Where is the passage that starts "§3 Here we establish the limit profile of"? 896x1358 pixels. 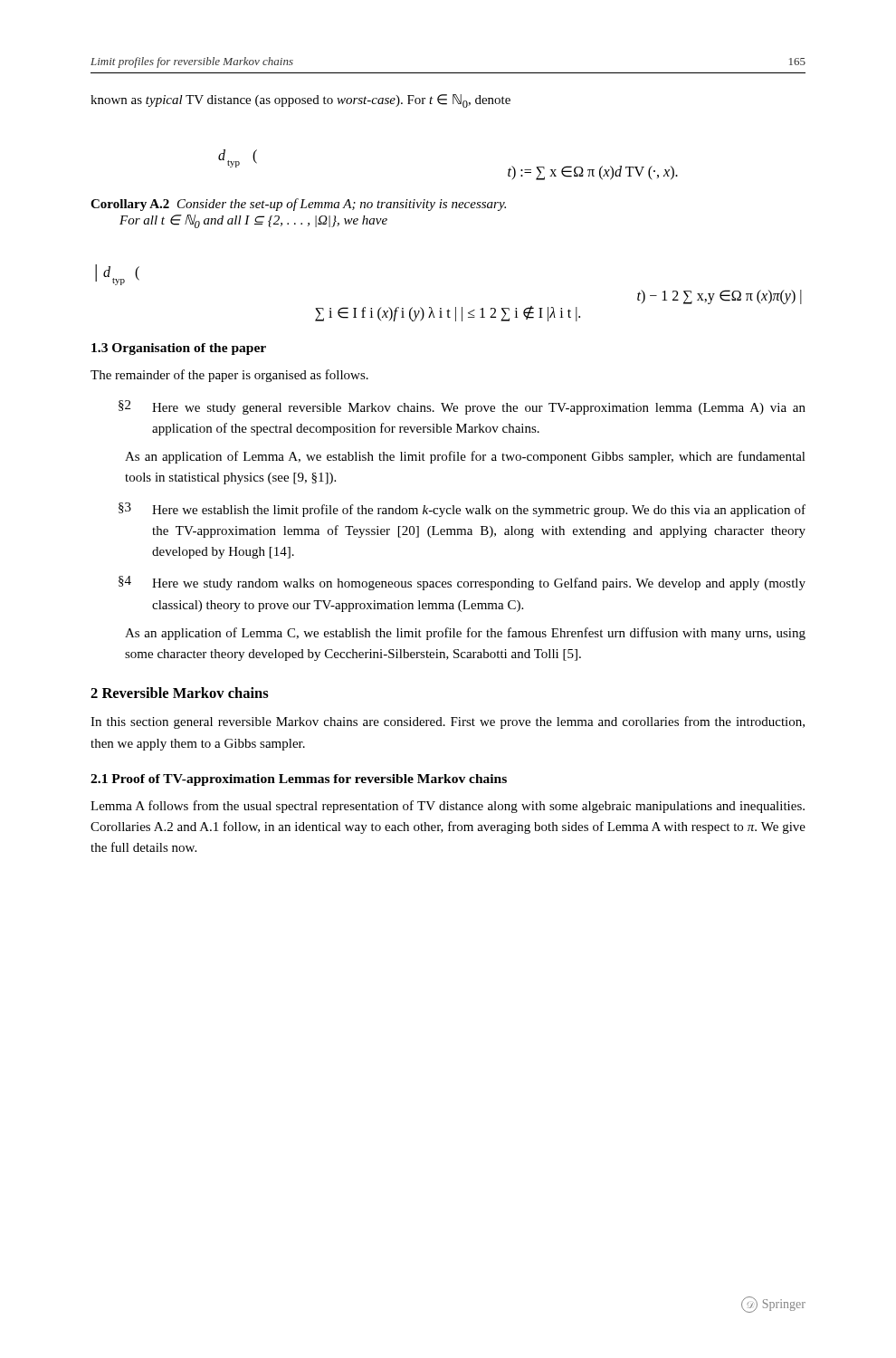point(462,531)
